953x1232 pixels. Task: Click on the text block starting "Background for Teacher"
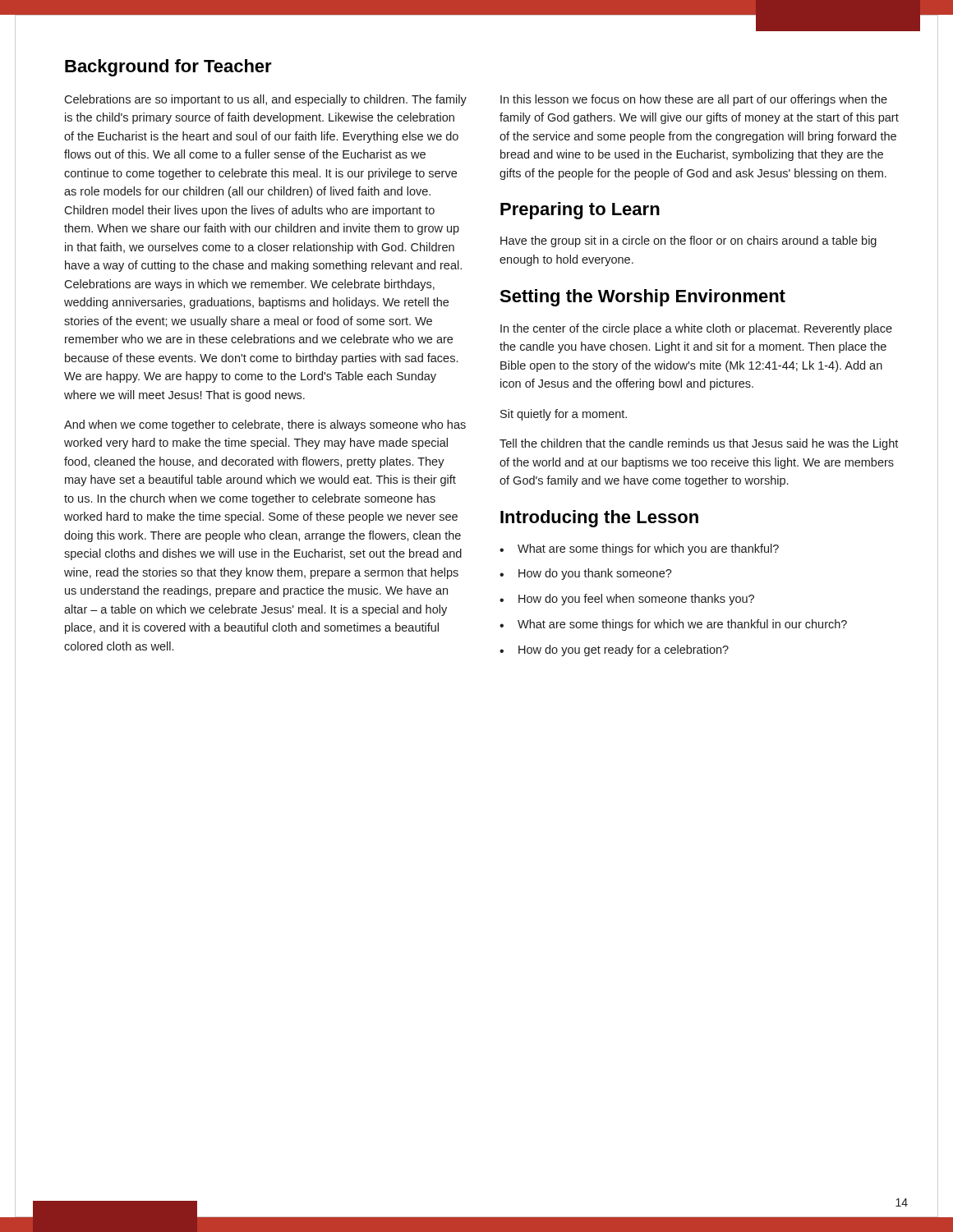[168, 66]
